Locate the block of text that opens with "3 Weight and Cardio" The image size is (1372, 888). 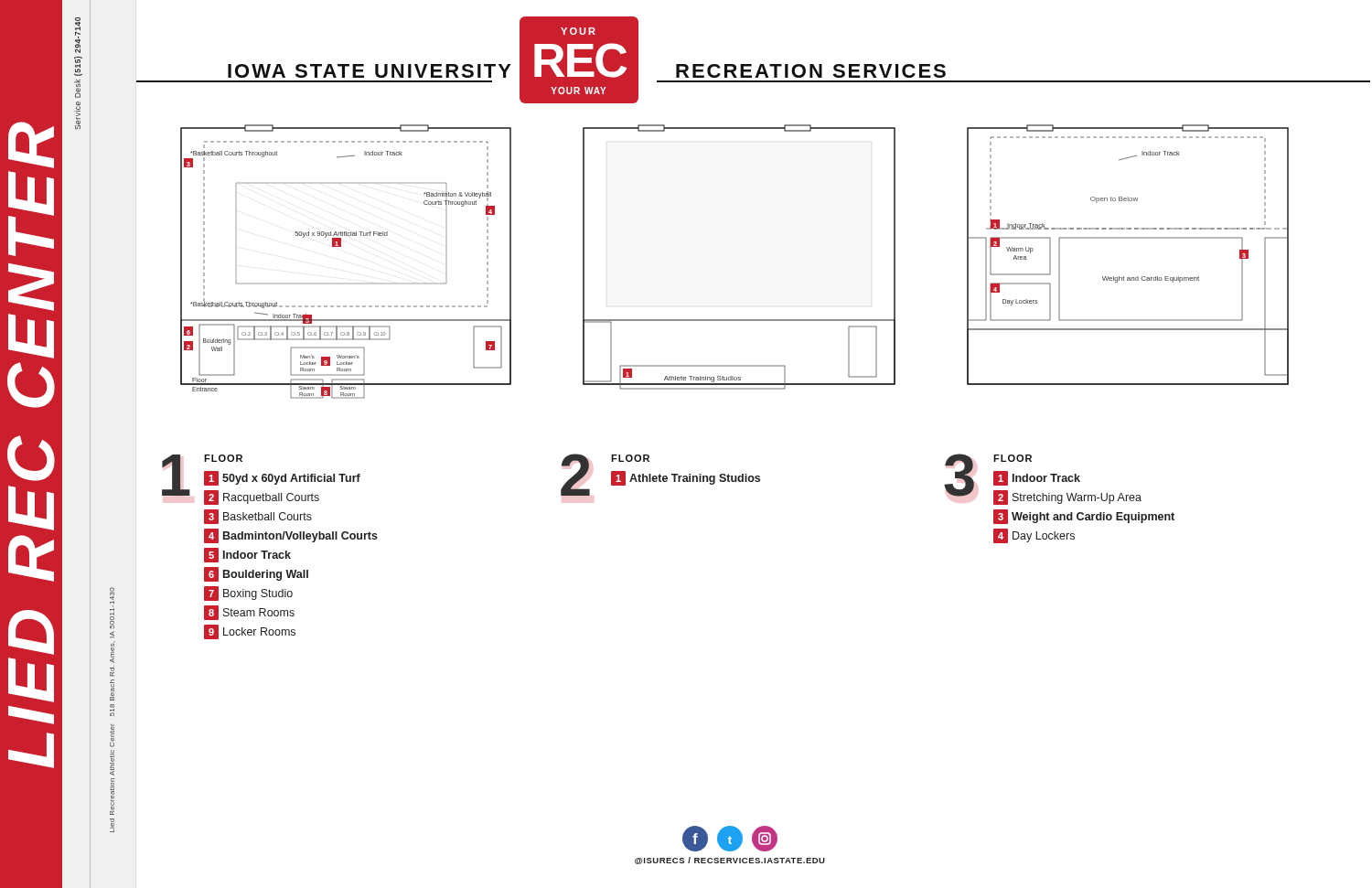[1084, 517]
